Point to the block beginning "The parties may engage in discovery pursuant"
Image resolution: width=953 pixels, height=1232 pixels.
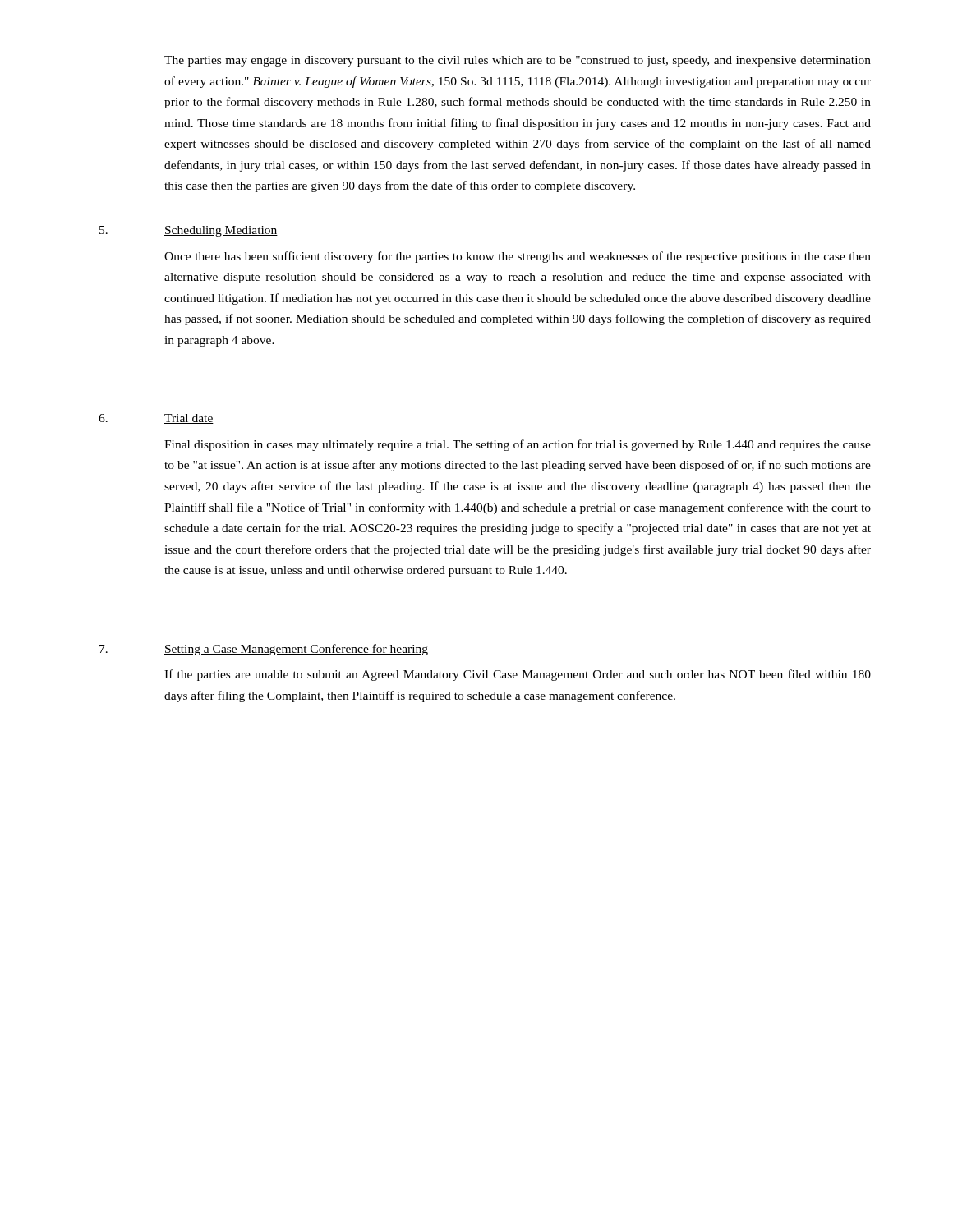(x=518, y=123)
